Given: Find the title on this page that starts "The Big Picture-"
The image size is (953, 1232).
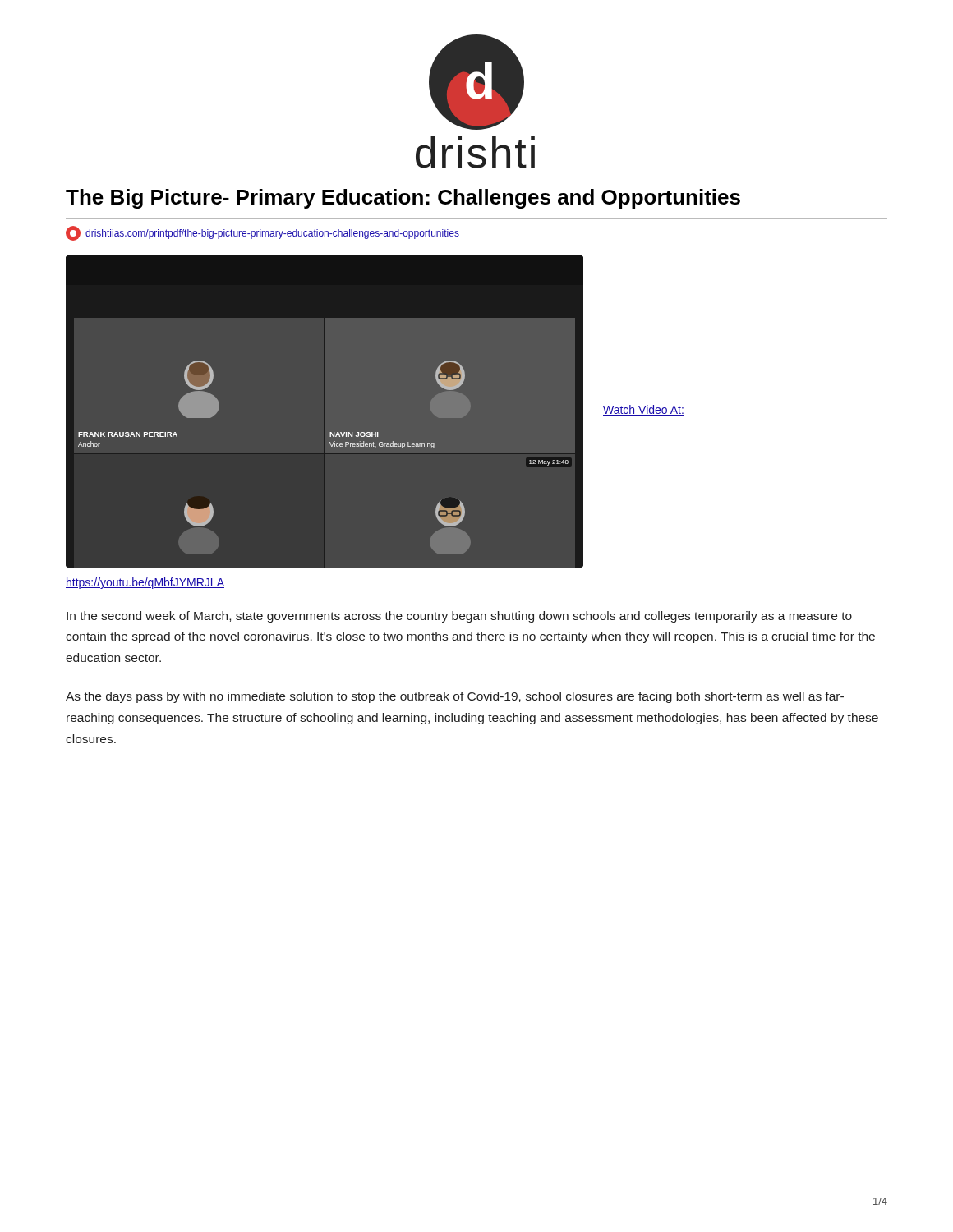Looking at the screenshot, I should click(x=476, y=198).
